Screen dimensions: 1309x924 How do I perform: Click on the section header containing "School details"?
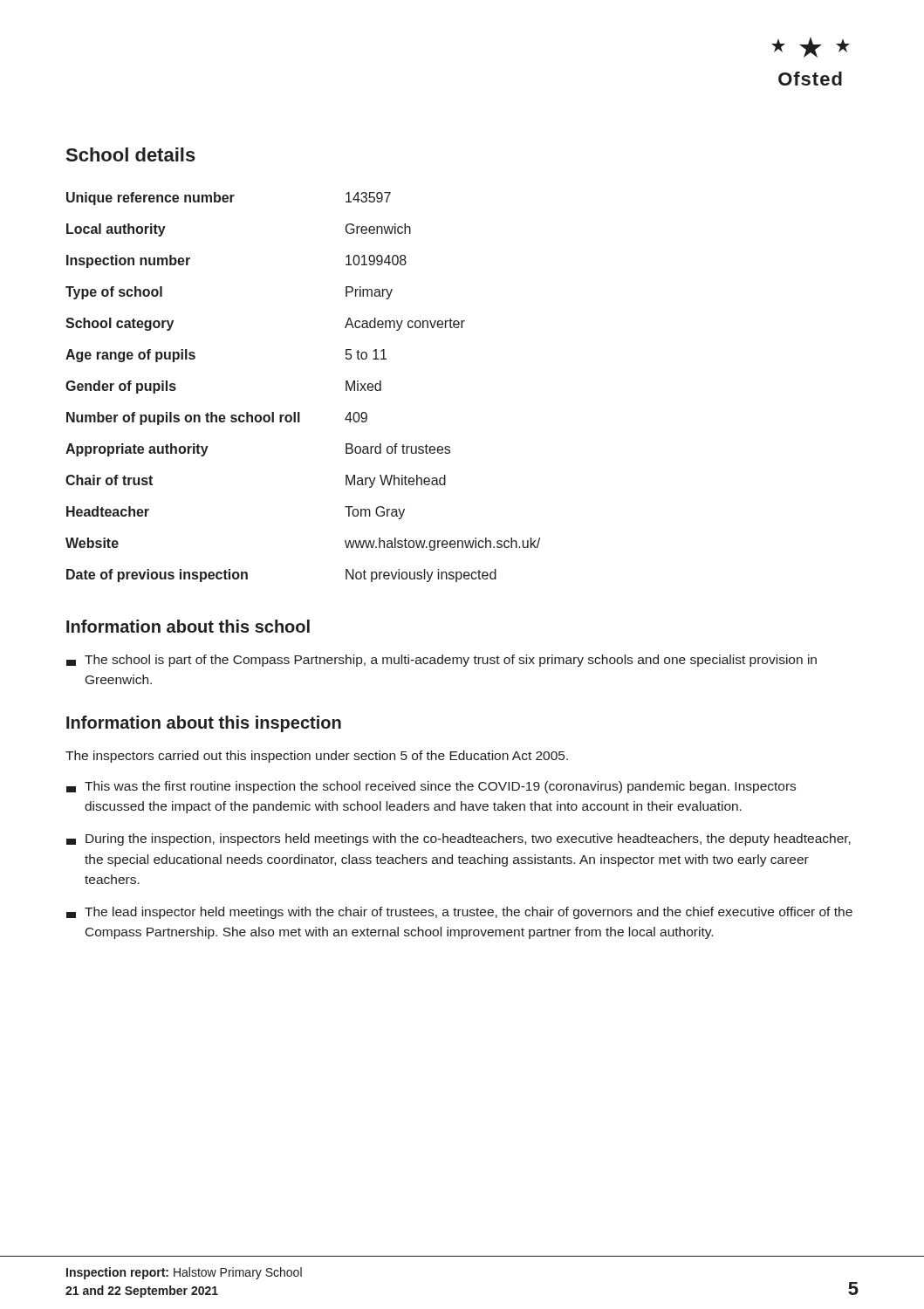131,155
